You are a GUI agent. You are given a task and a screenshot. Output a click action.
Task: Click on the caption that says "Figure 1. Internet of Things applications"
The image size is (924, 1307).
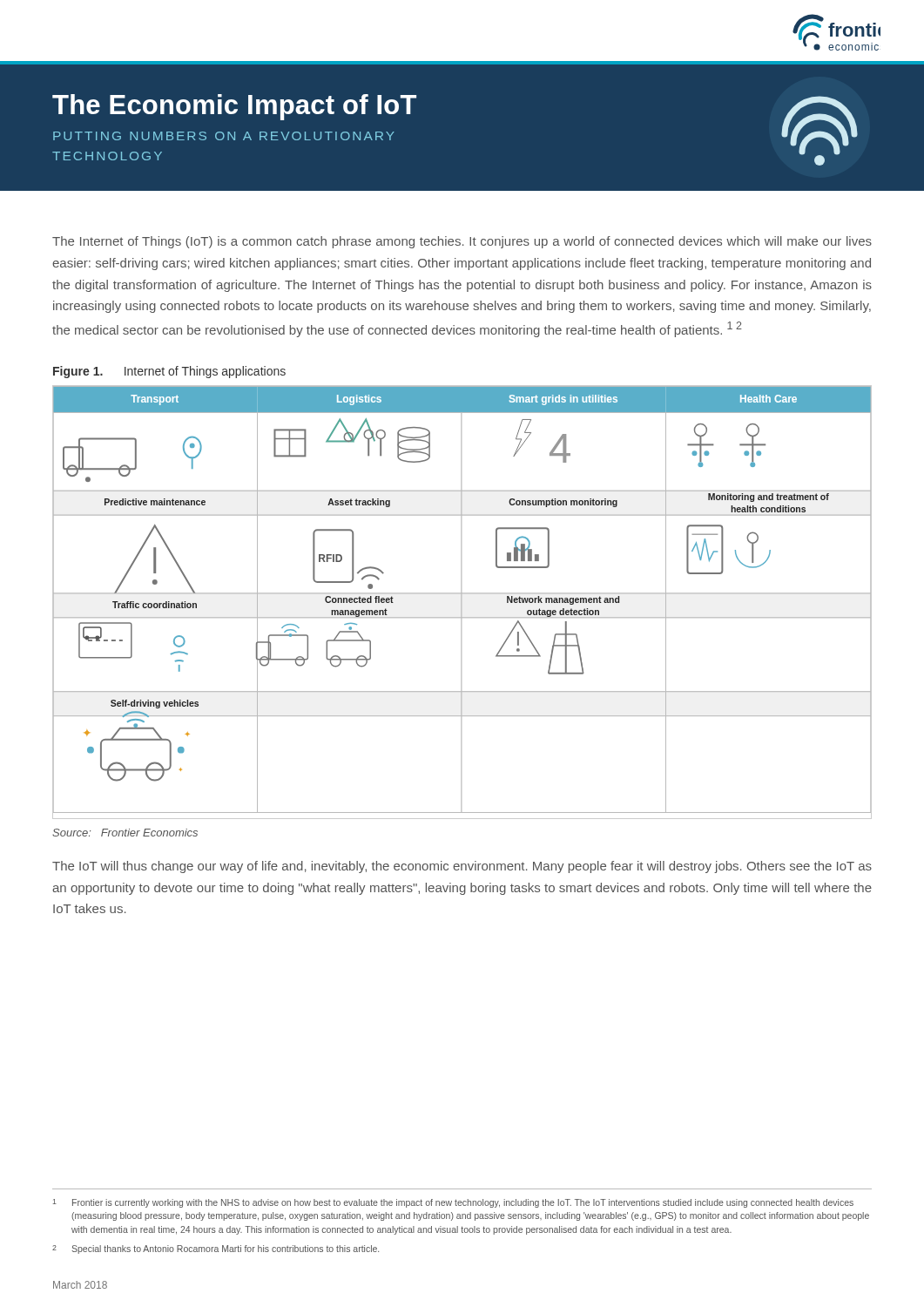click(169, 371)
